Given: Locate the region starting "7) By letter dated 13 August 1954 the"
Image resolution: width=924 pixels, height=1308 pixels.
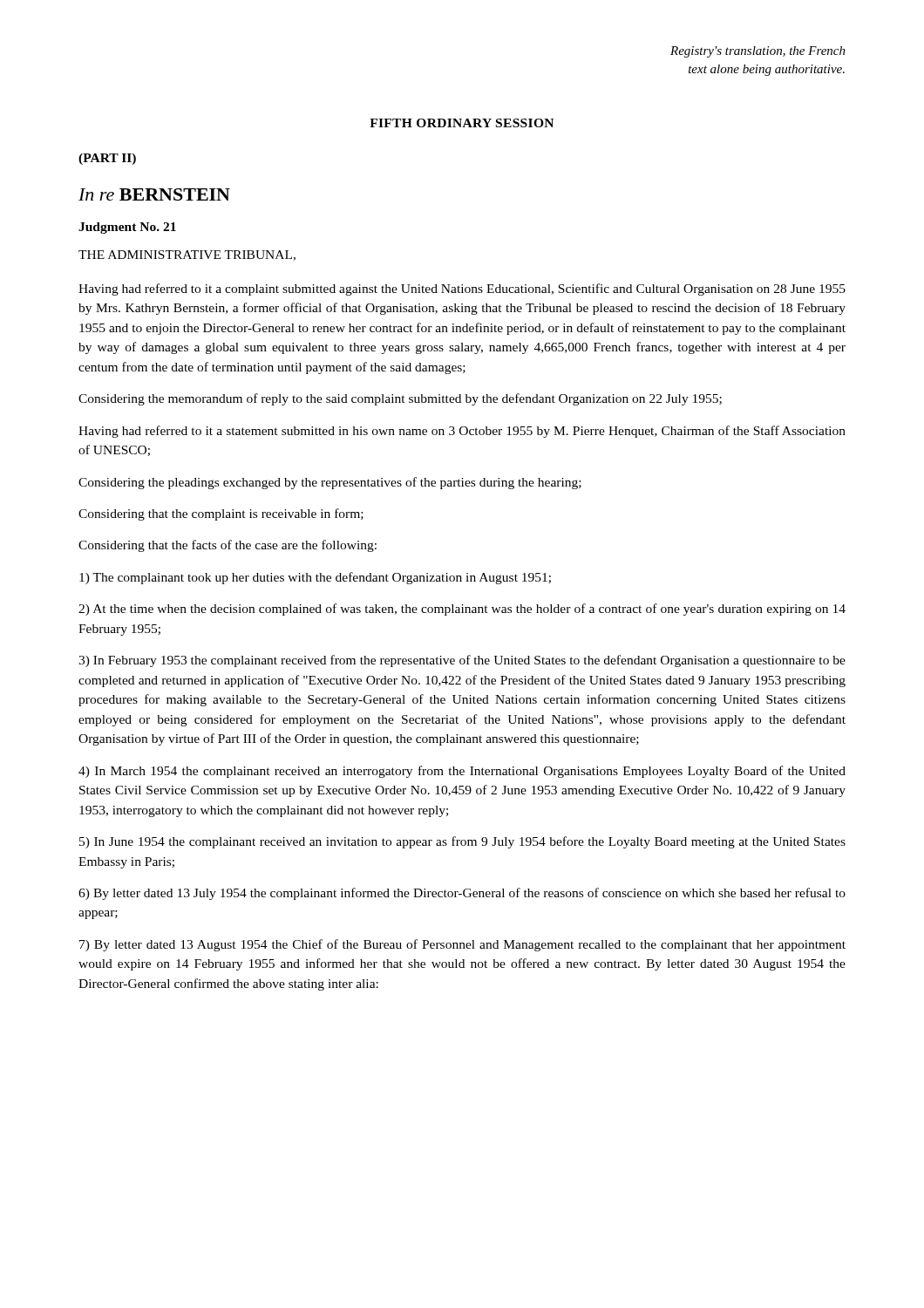Looking at the screenshot, I should click(462, 964).
